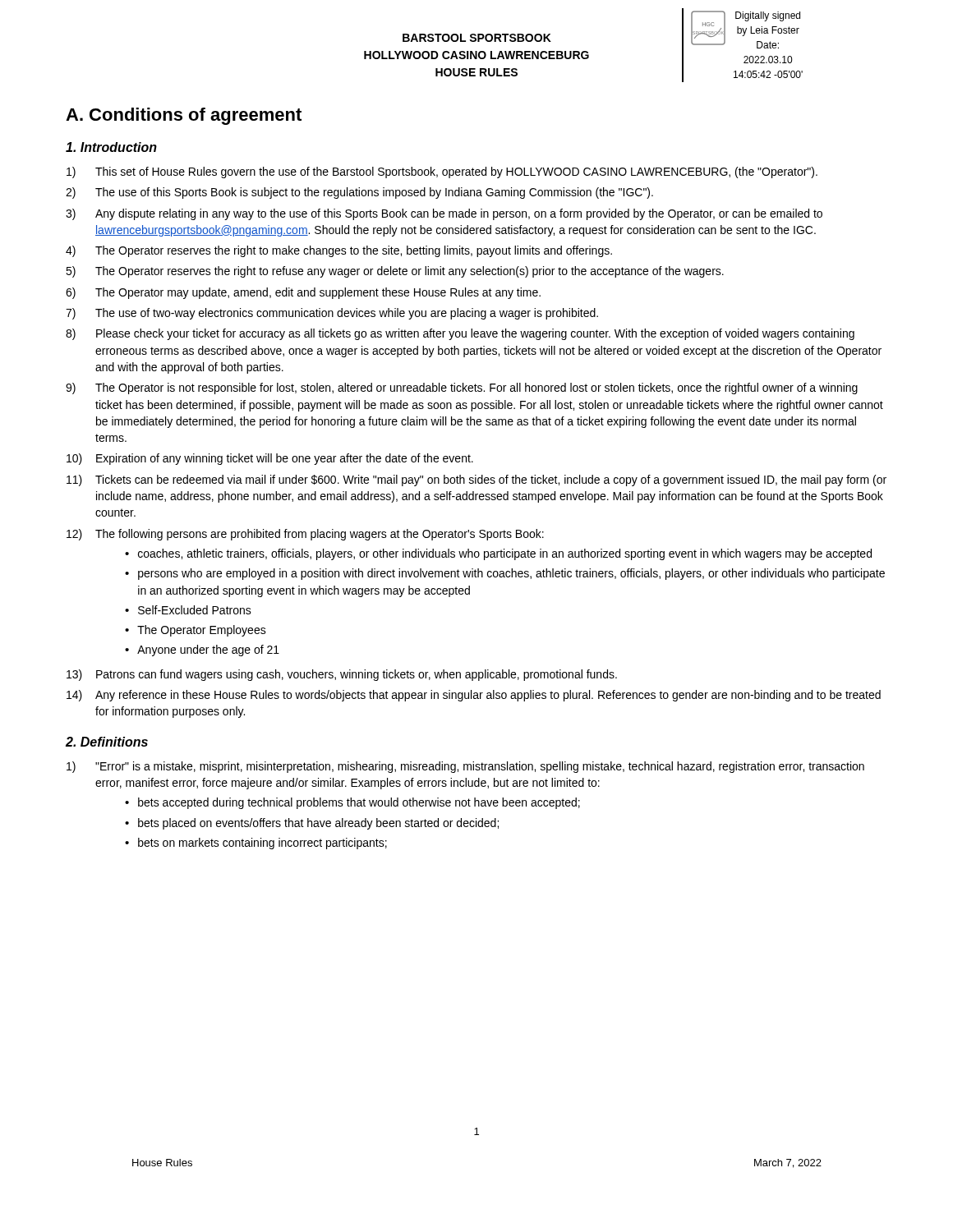
Task: Locate the block of text that opens with "14) Any reference in"
Action: (476, 703)
